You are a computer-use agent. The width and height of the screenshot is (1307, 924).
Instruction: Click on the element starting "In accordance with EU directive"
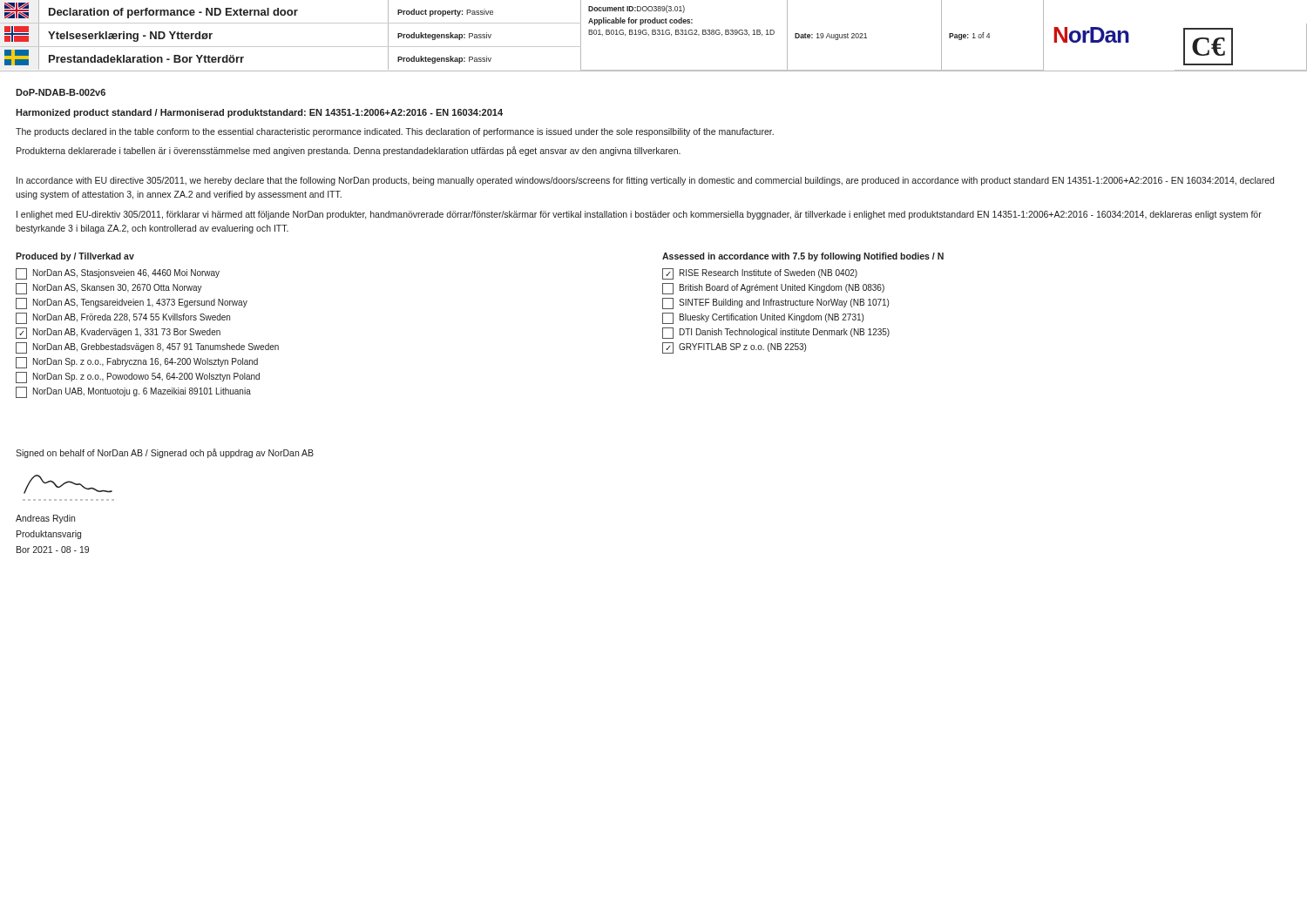coord(645,187)
